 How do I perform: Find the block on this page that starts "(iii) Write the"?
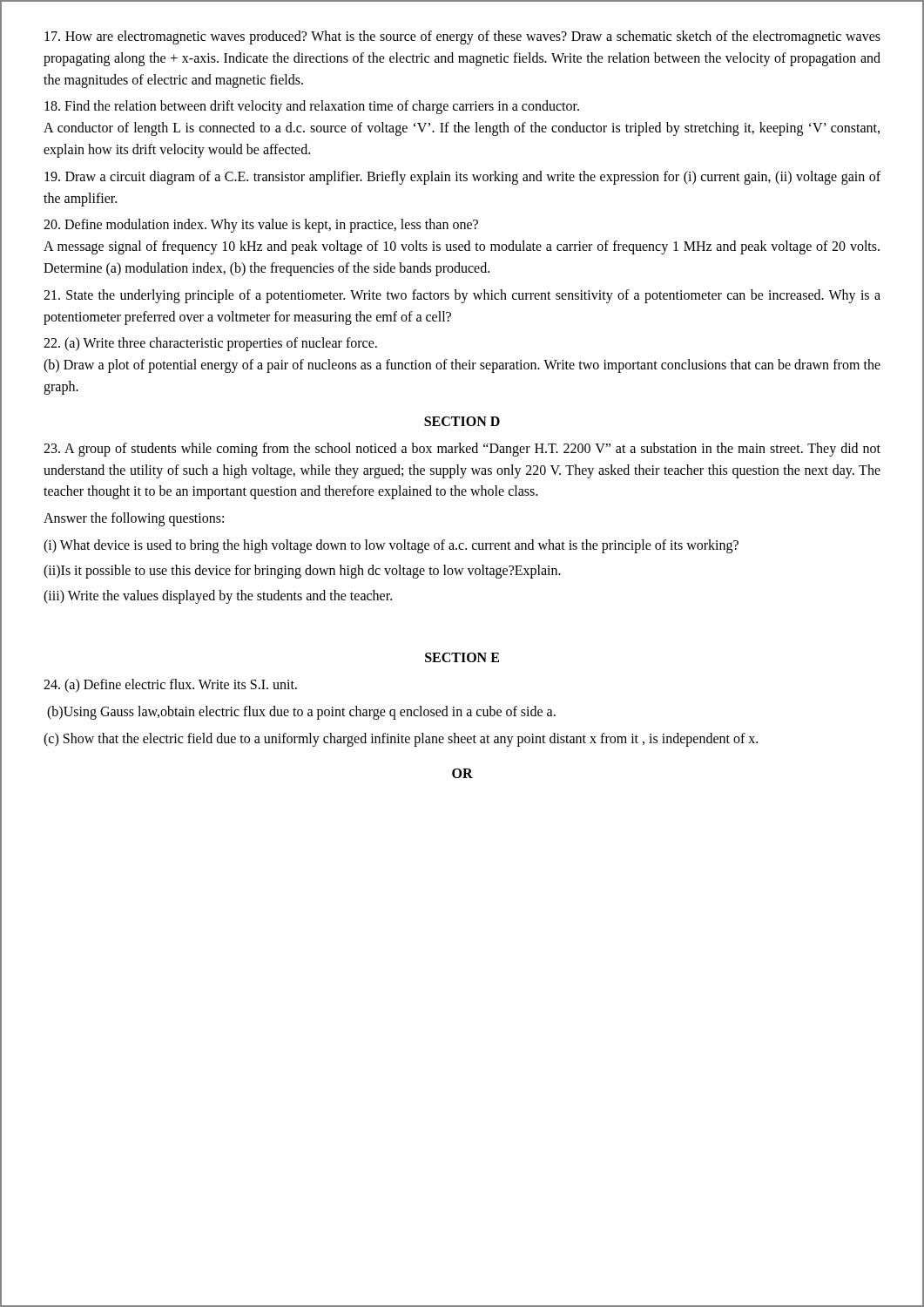[218, 595]
